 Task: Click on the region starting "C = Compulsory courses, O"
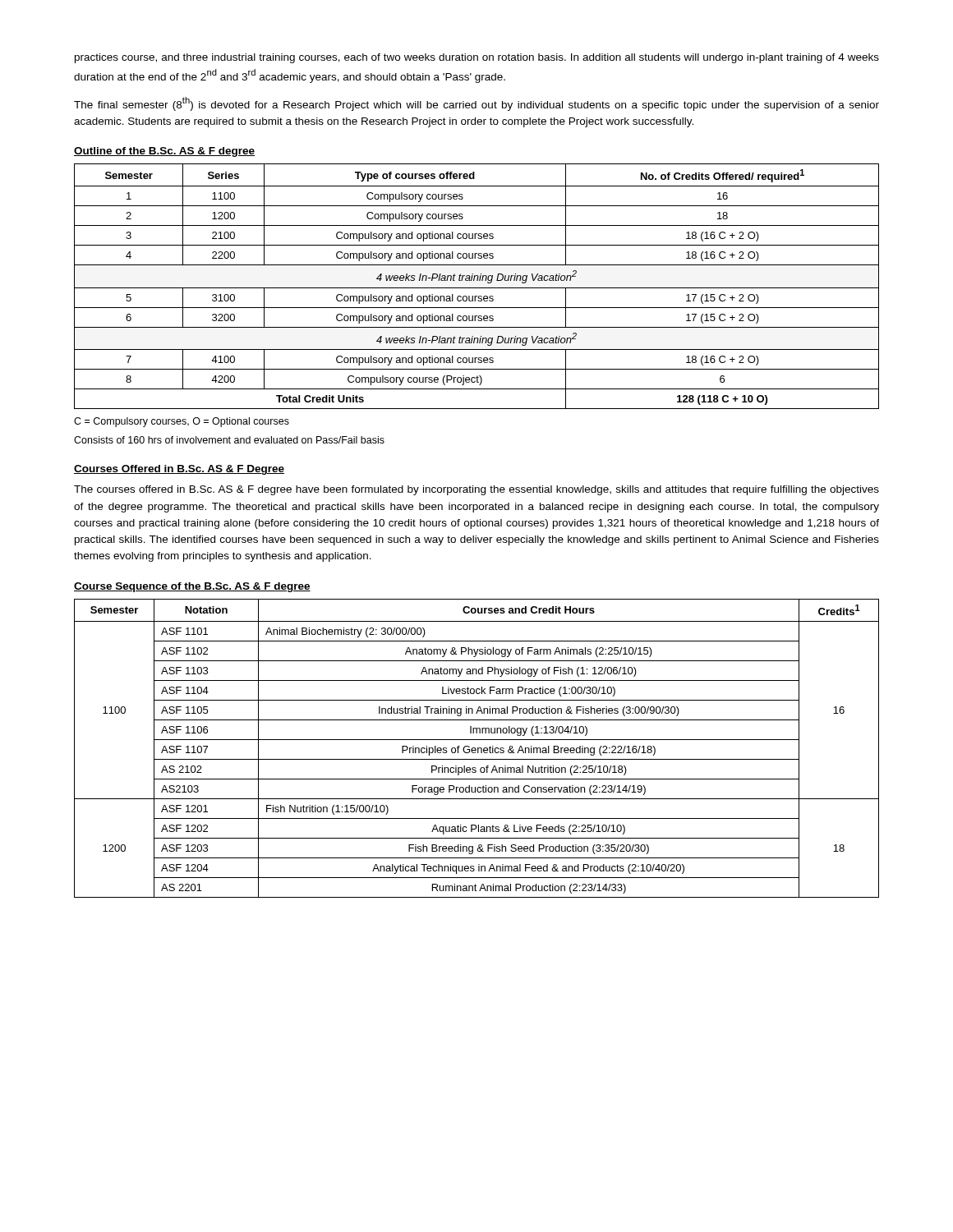click(182, 422)
